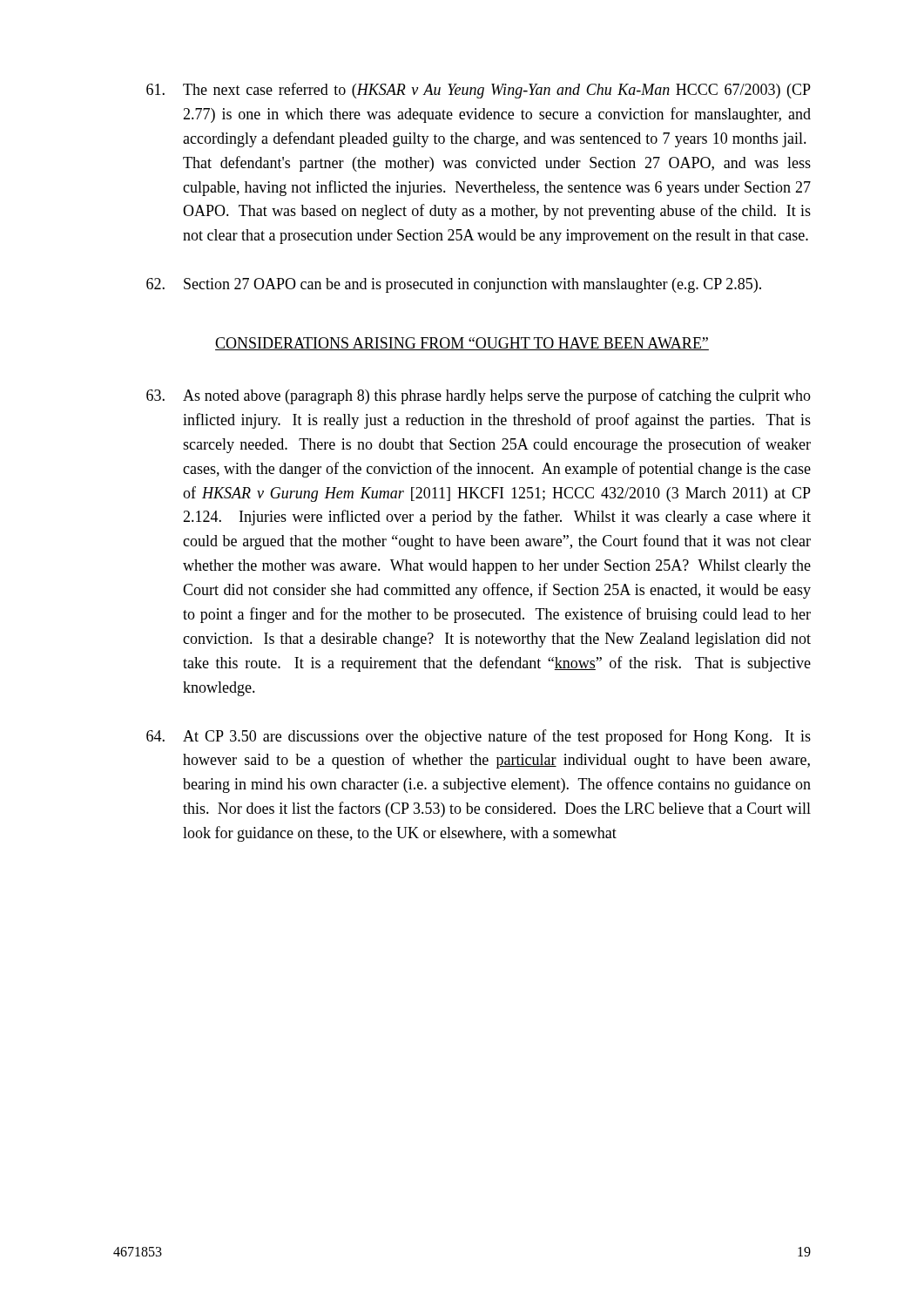924x1307 pixels.
Task: Locate the element starting "64. At CP 3.50 are discussions over the"
Action: pos(462,785)
